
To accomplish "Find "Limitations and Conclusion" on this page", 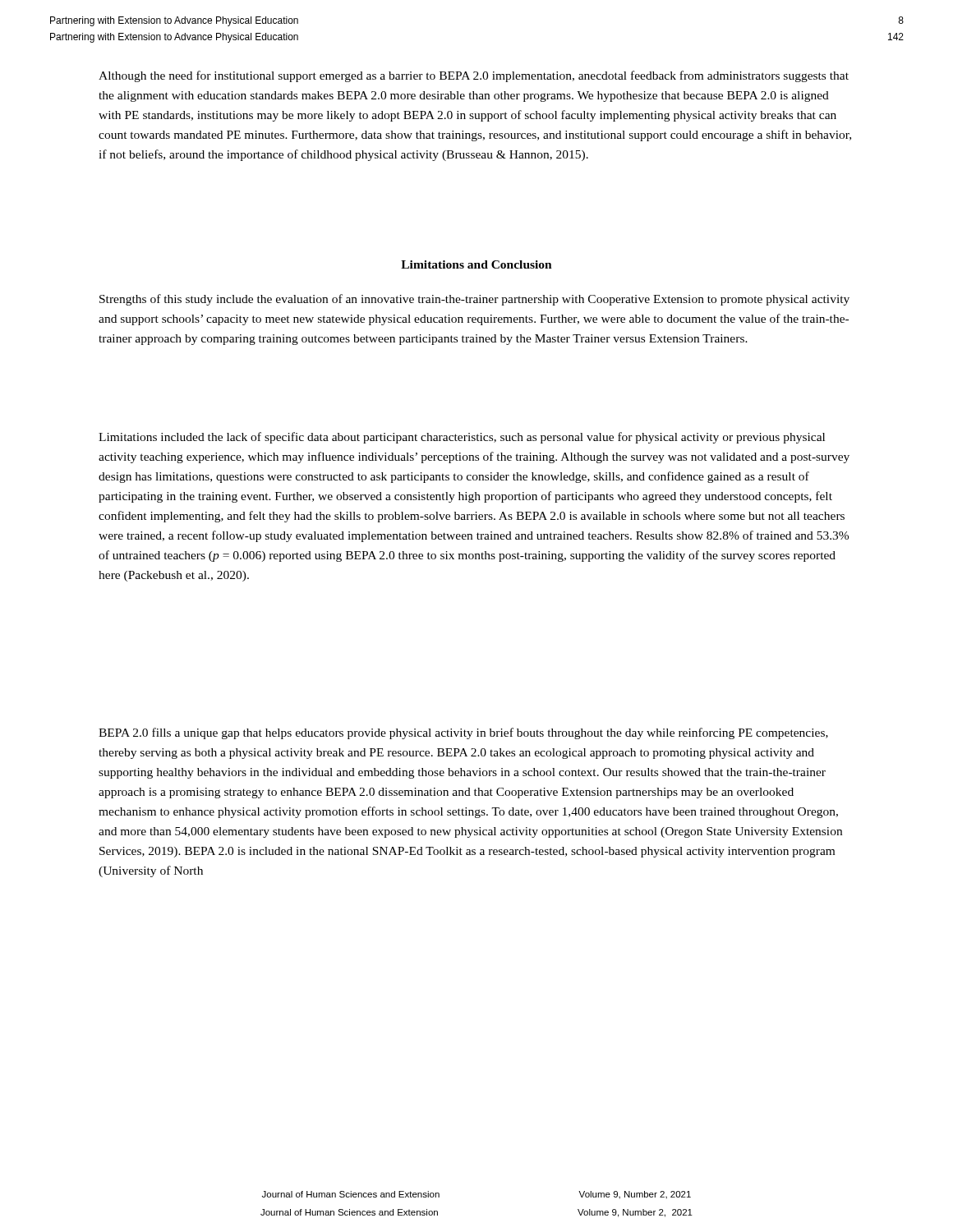I will (476, 264).
